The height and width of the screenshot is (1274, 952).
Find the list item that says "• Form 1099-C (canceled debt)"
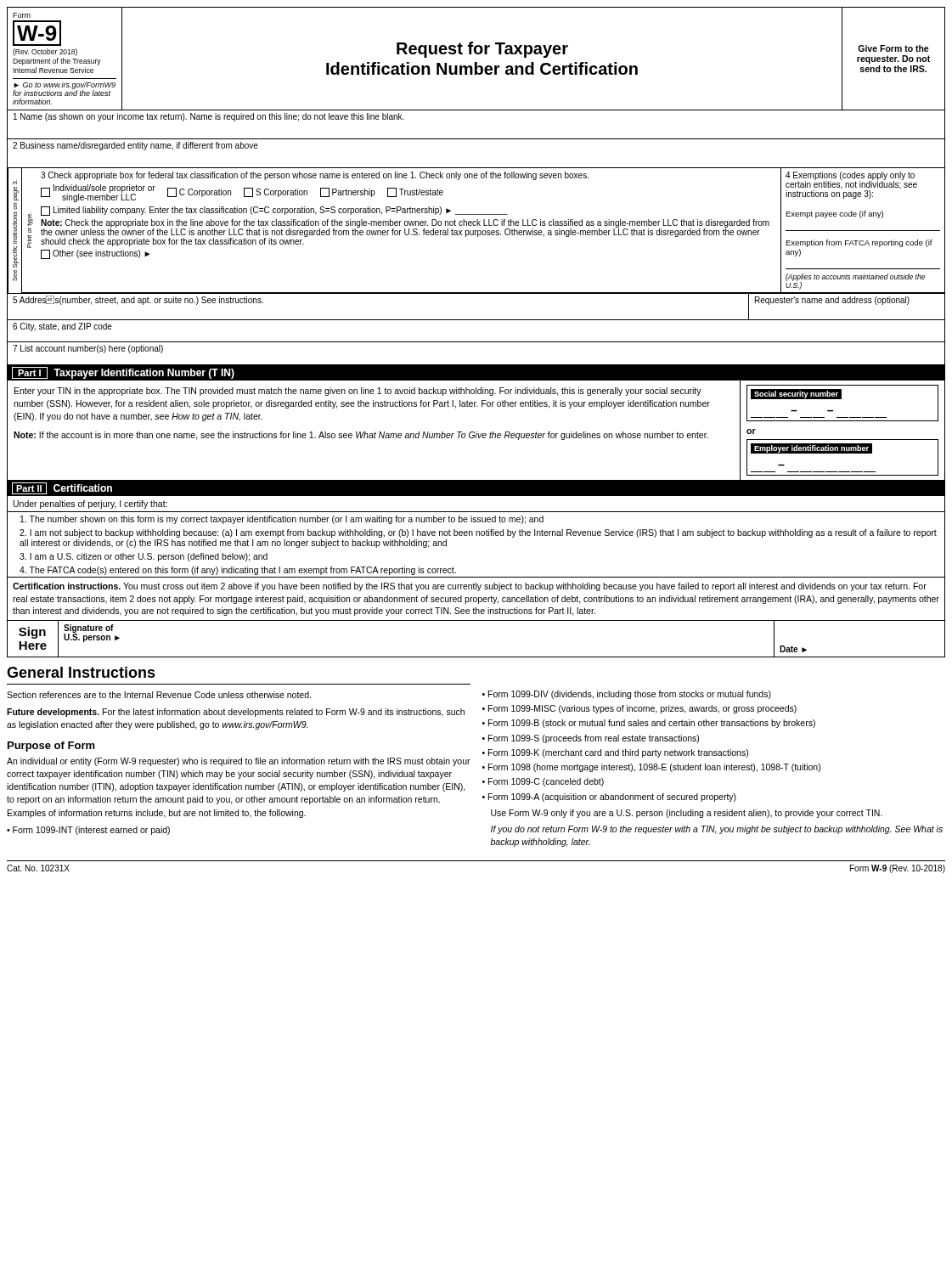[x=543, y=782]
